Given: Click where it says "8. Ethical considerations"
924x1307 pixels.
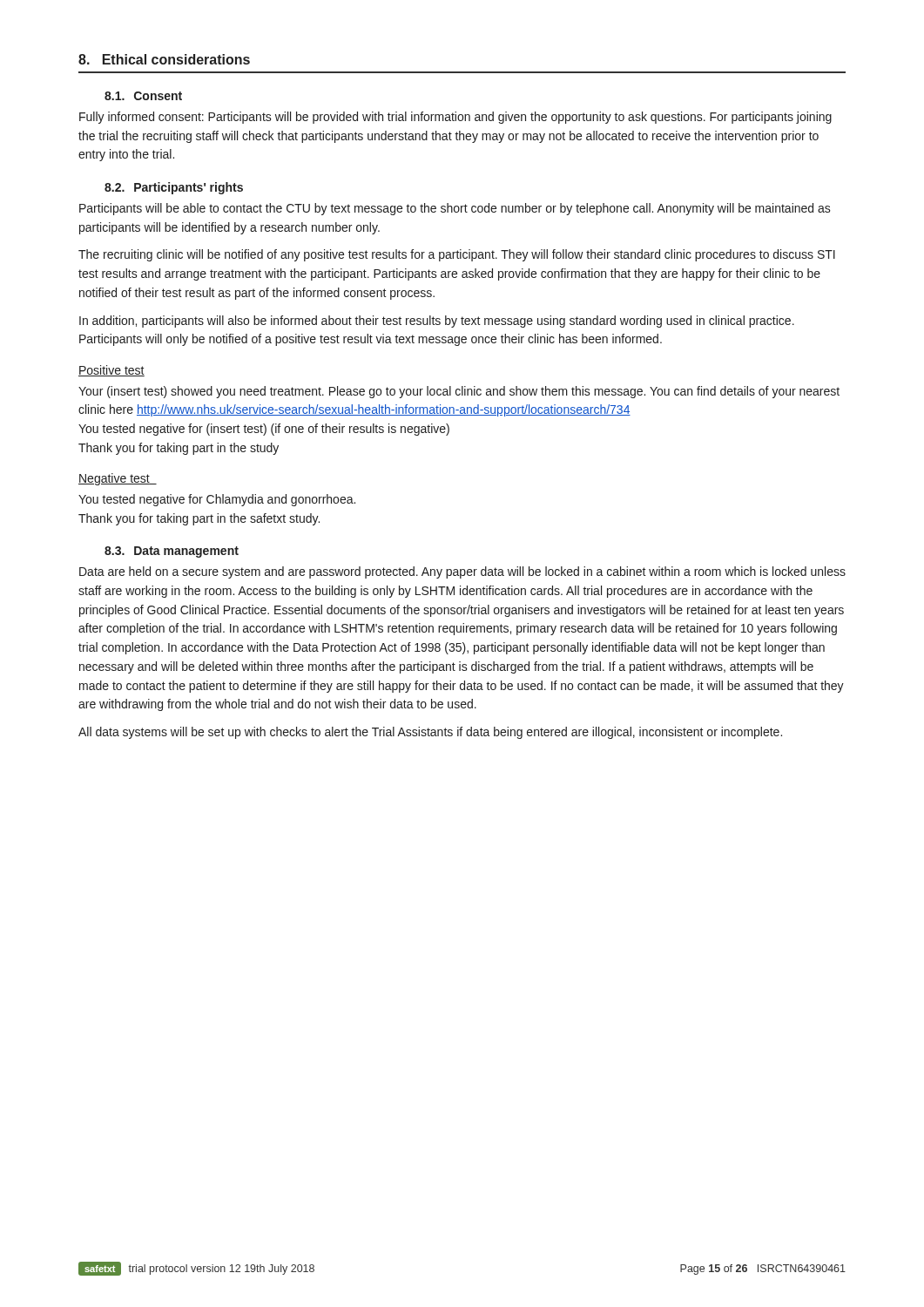Looking at the screenshot, I should [x=462, y=63].
